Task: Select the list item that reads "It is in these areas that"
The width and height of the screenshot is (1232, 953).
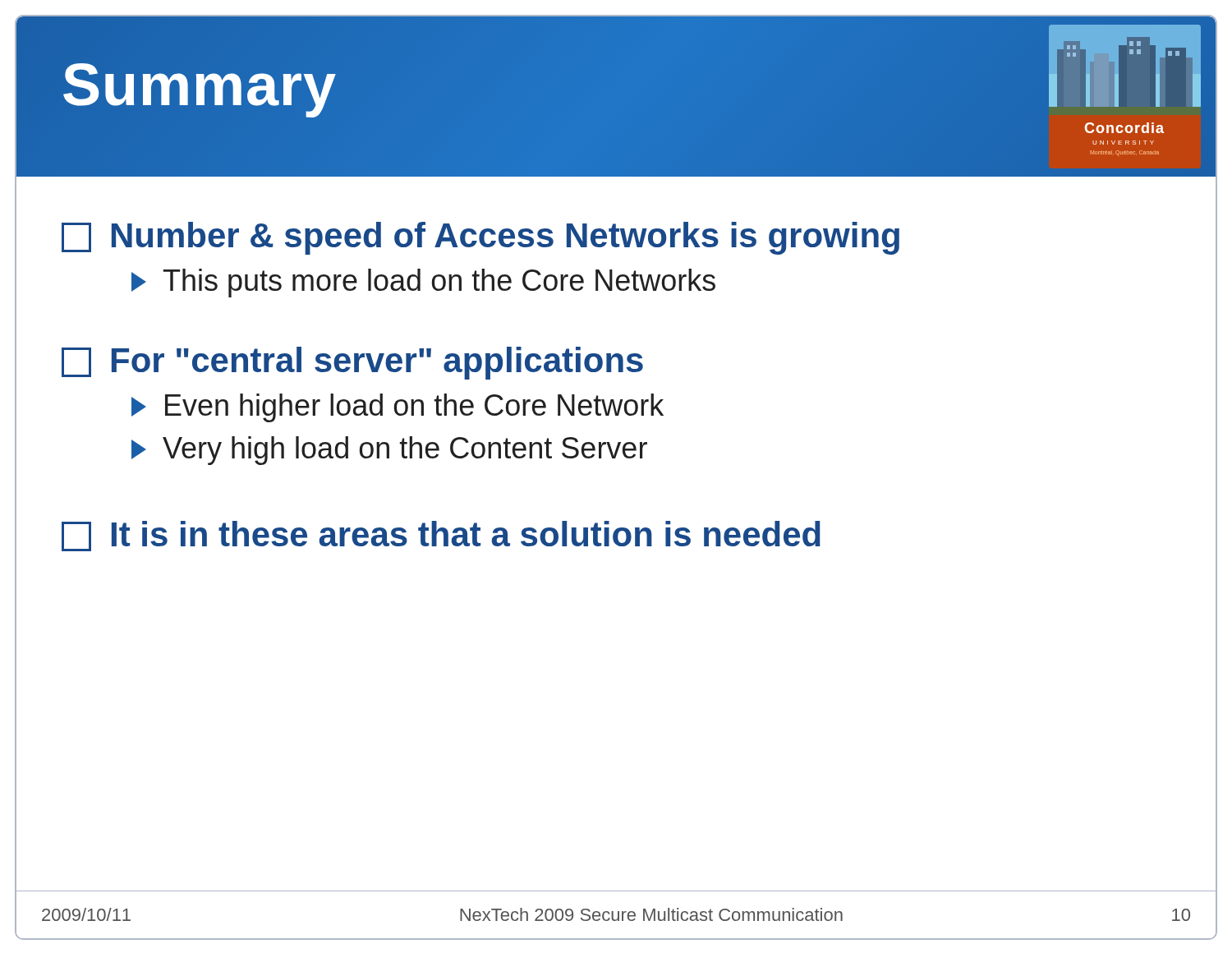Action: tap(442, 535)
